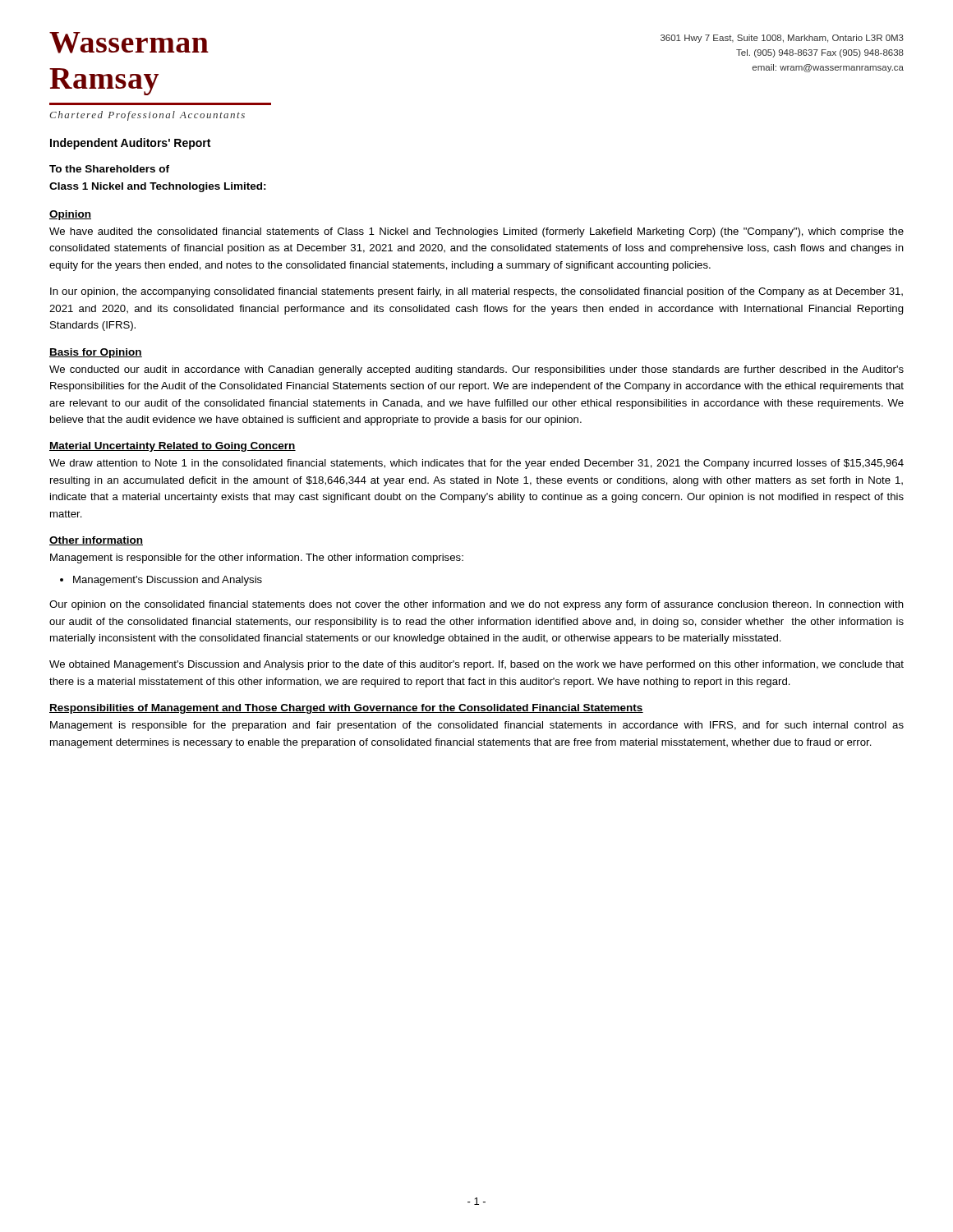The image size is (953, 1232).
Task: Click the passage that begins "In our opinion, the accompanying consolidated financial"
Action: click(476, 308)
